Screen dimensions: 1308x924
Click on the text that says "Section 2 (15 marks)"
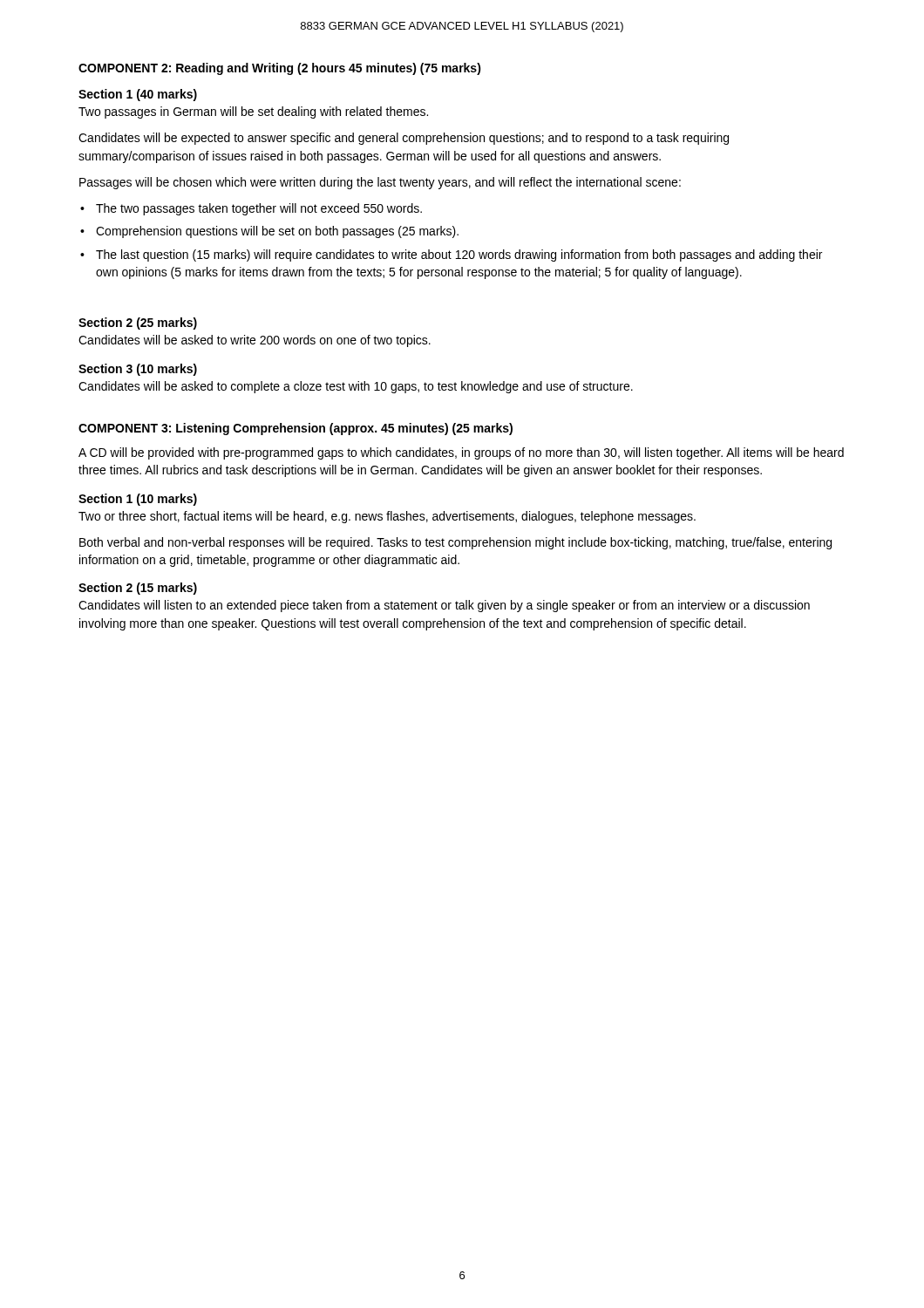(x=138, y=588)
